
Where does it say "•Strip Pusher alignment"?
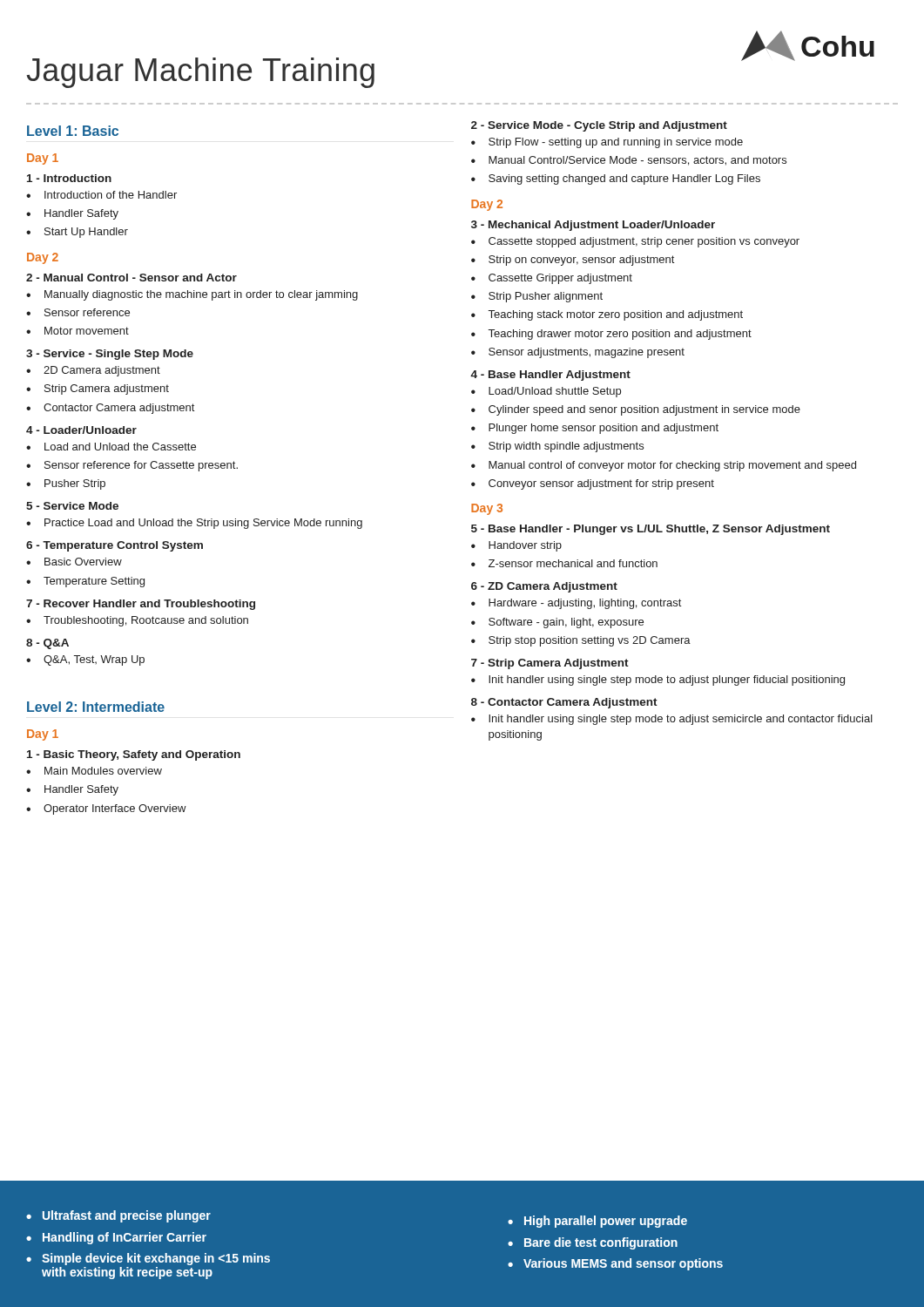(537, 297)
